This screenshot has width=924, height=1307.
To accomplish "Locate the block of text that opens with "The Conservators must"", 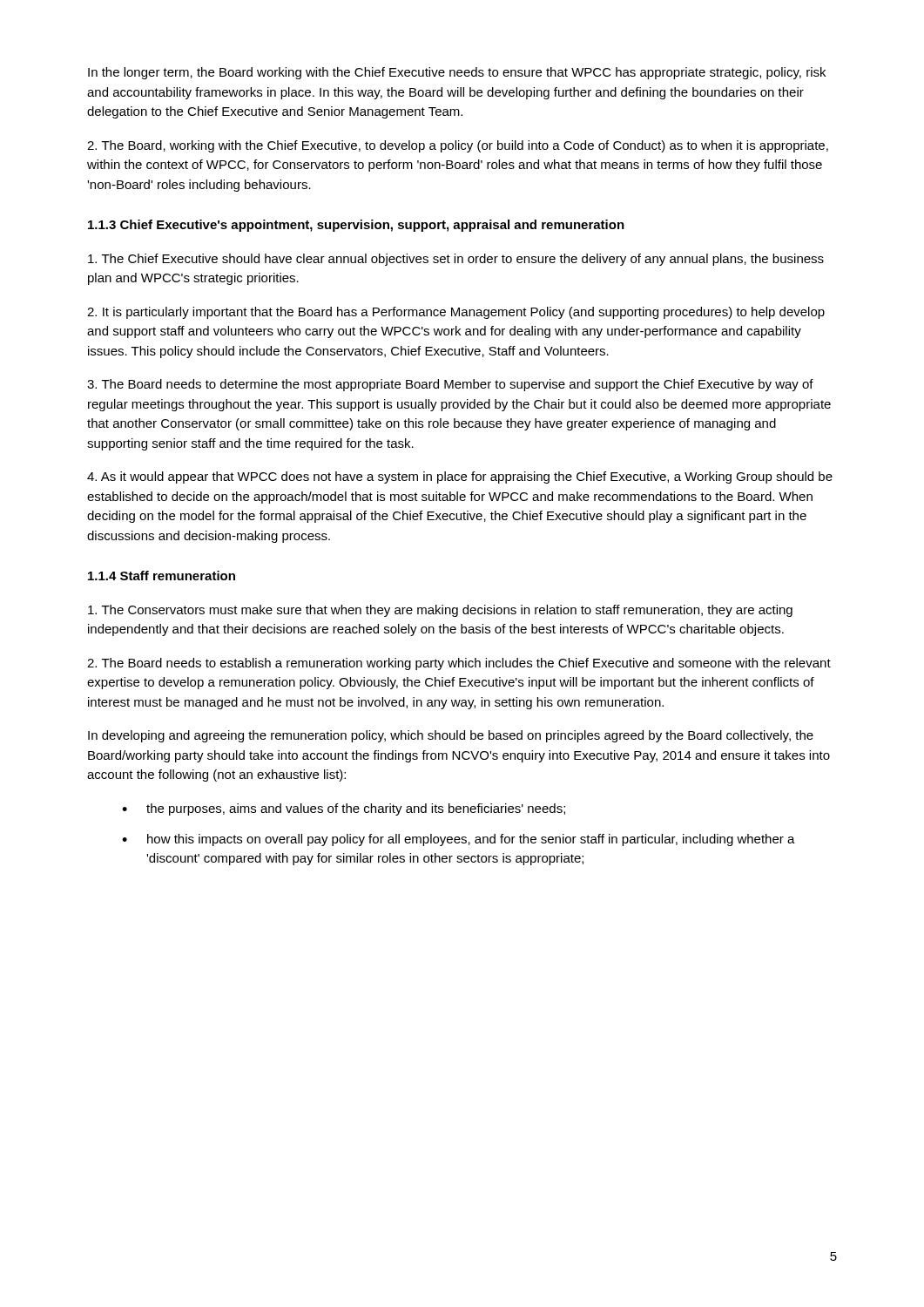I will (x=440, y=619).
